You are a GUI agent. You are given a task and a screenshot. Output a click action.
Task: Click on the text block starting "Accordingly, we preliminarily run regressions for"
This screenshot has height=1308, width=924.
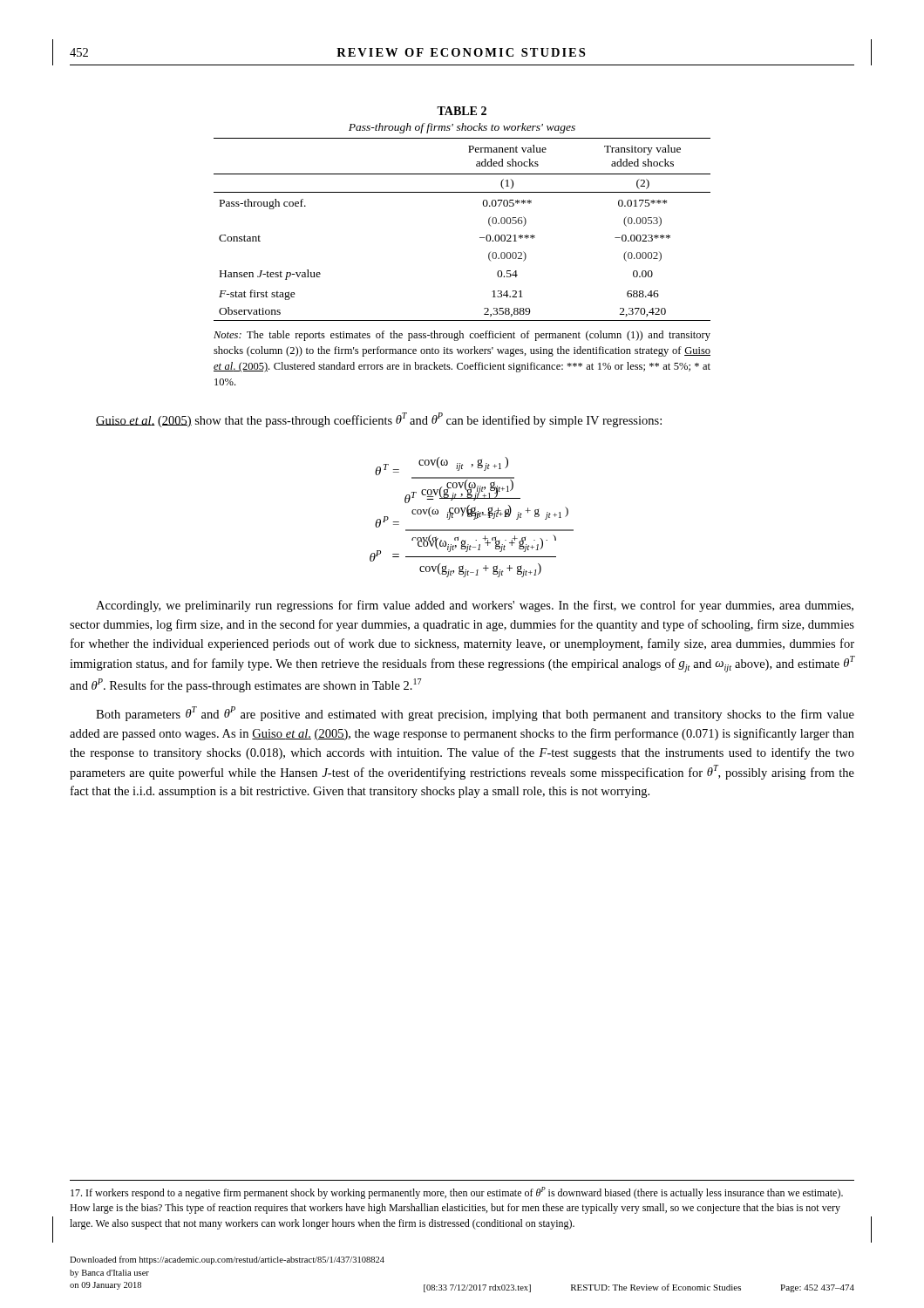point(462,645)
